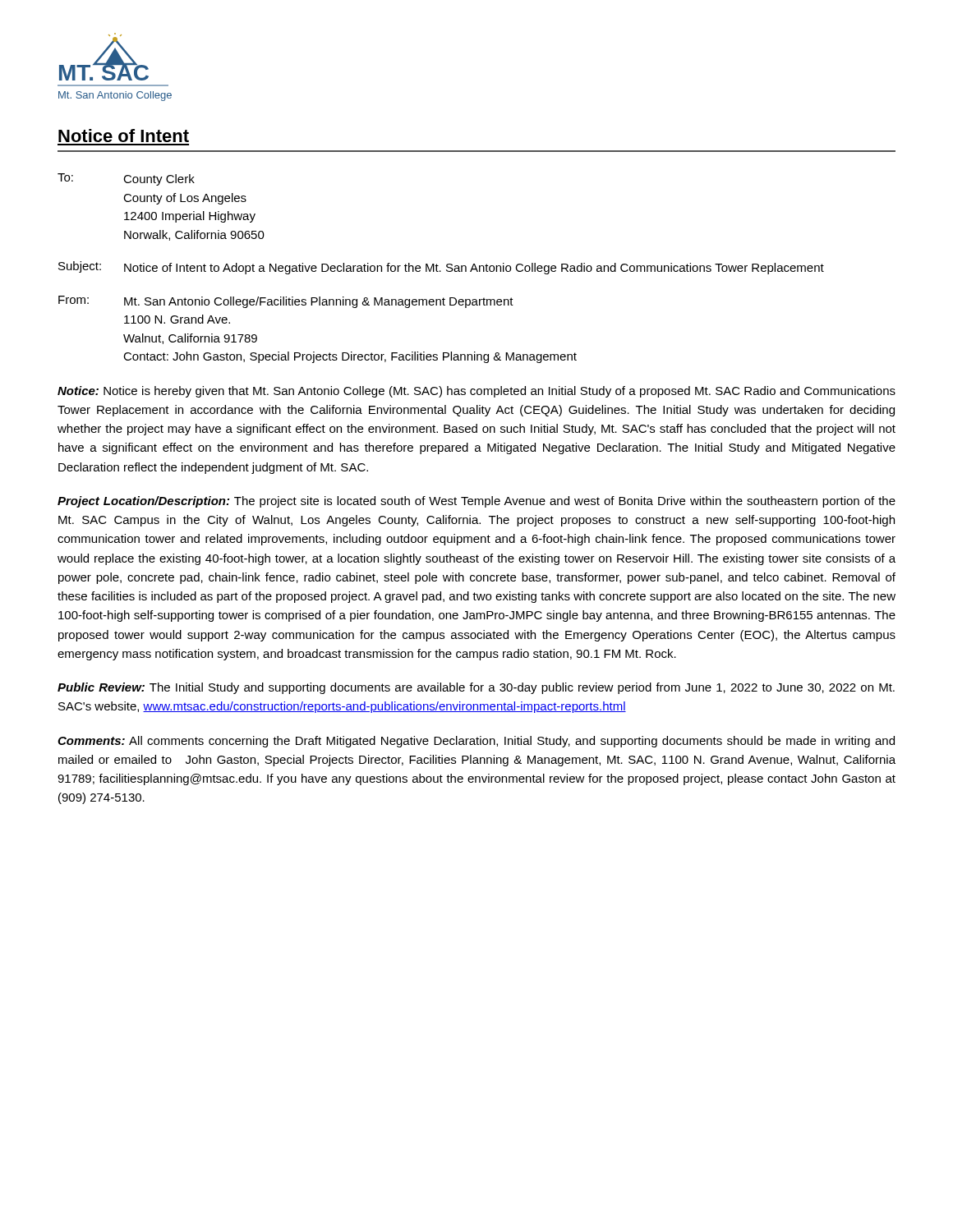Locate the block of text that opens with "Public Review: The Initial Study and supporting documents"
Image resolution: width=953 pixels, height=1232 pixels.
(x=476, y=697)
